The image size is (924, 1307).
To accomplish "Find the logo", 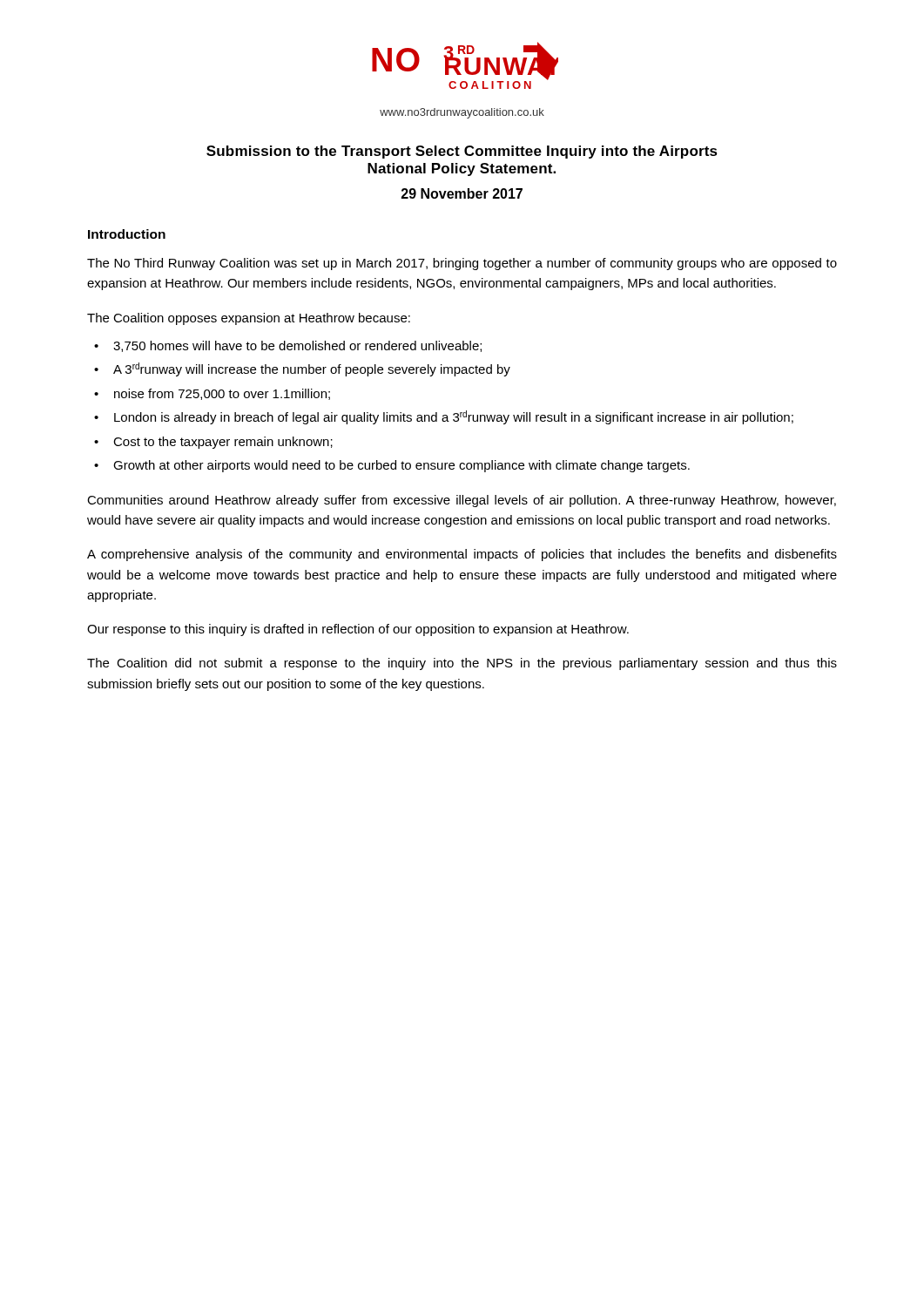I will [462, 68].
